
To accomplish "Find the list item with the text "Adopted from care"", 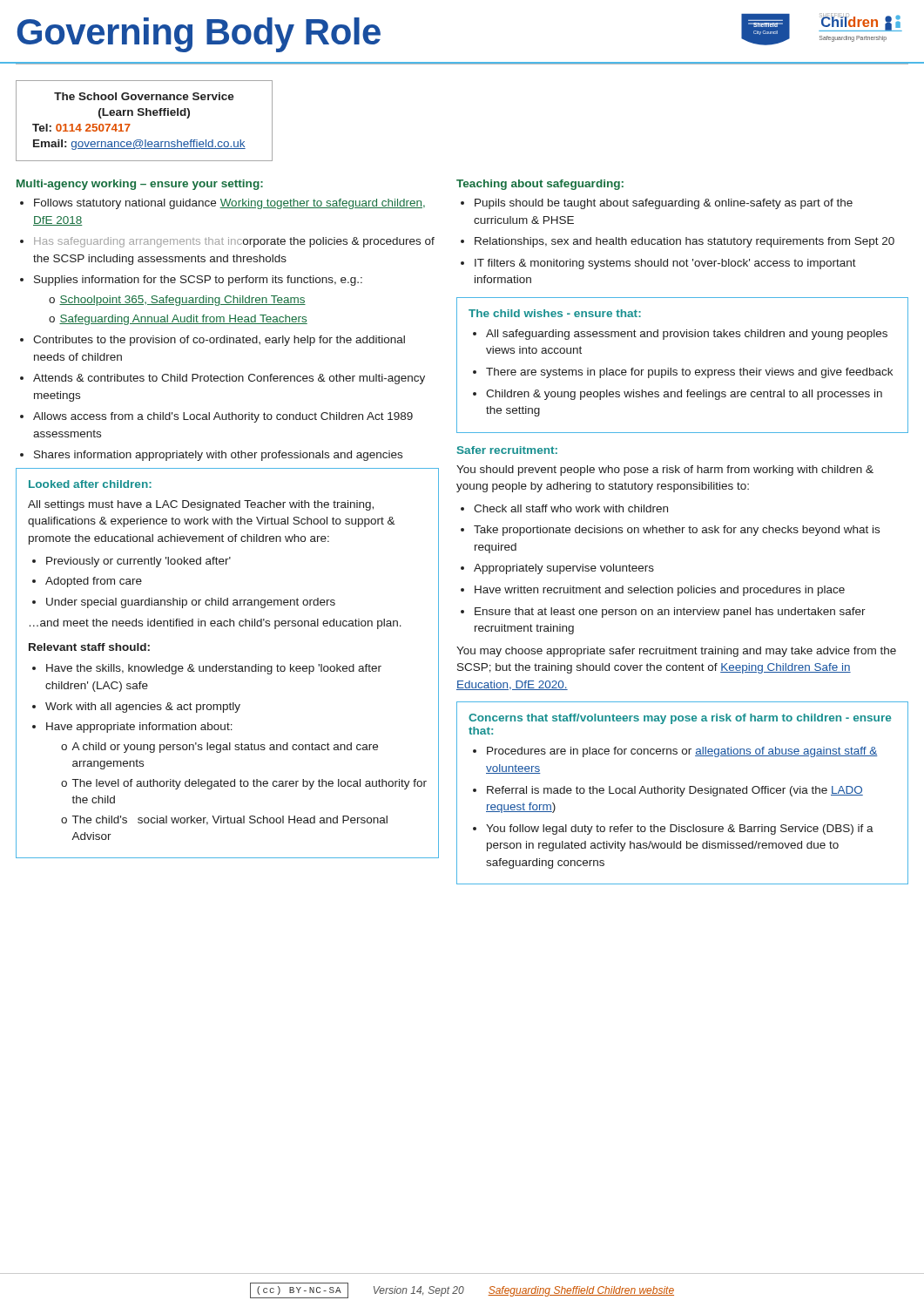I will point(94,581).
